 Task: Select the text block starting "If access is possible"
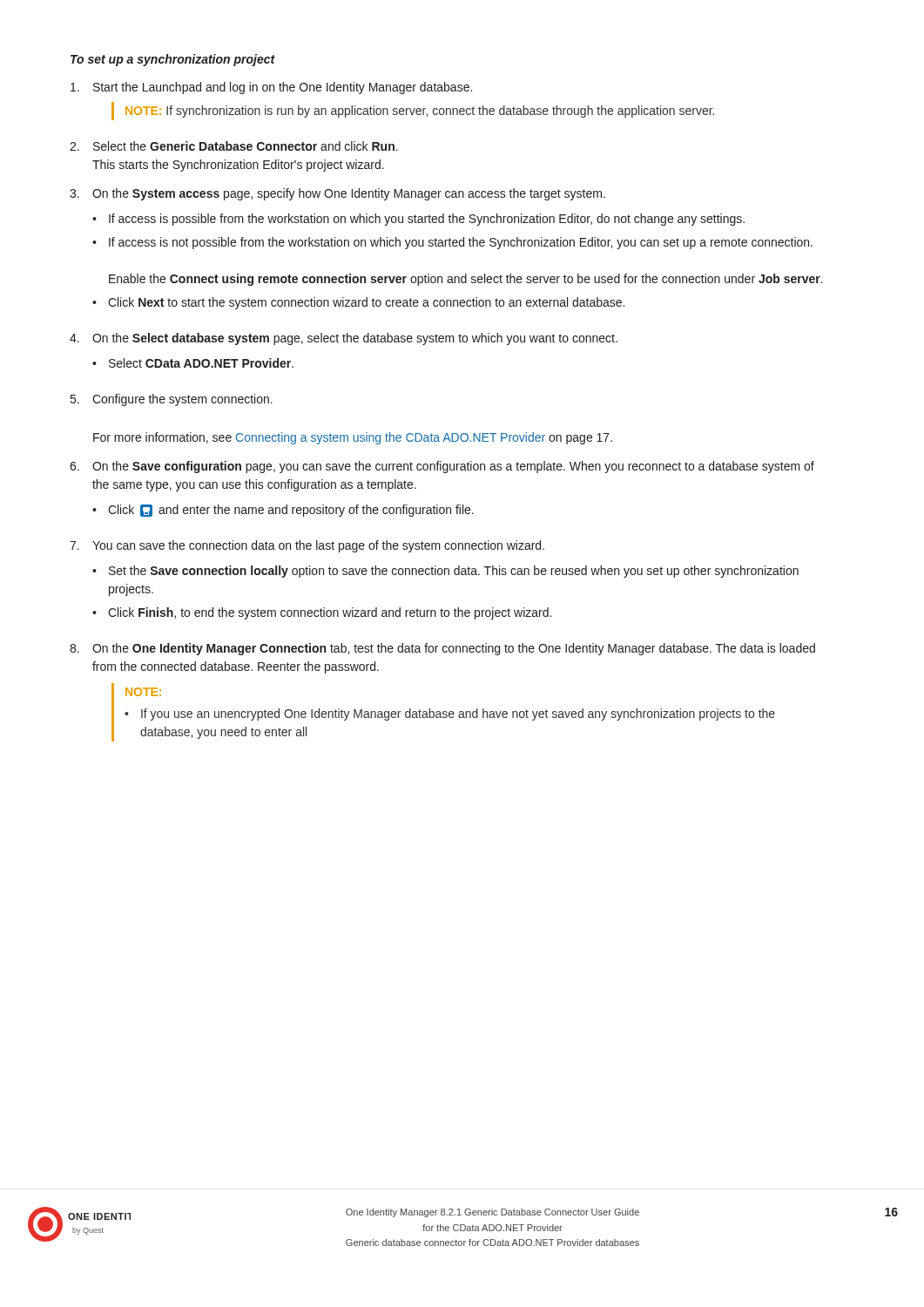pyautogui.click(x=427, y=219)
